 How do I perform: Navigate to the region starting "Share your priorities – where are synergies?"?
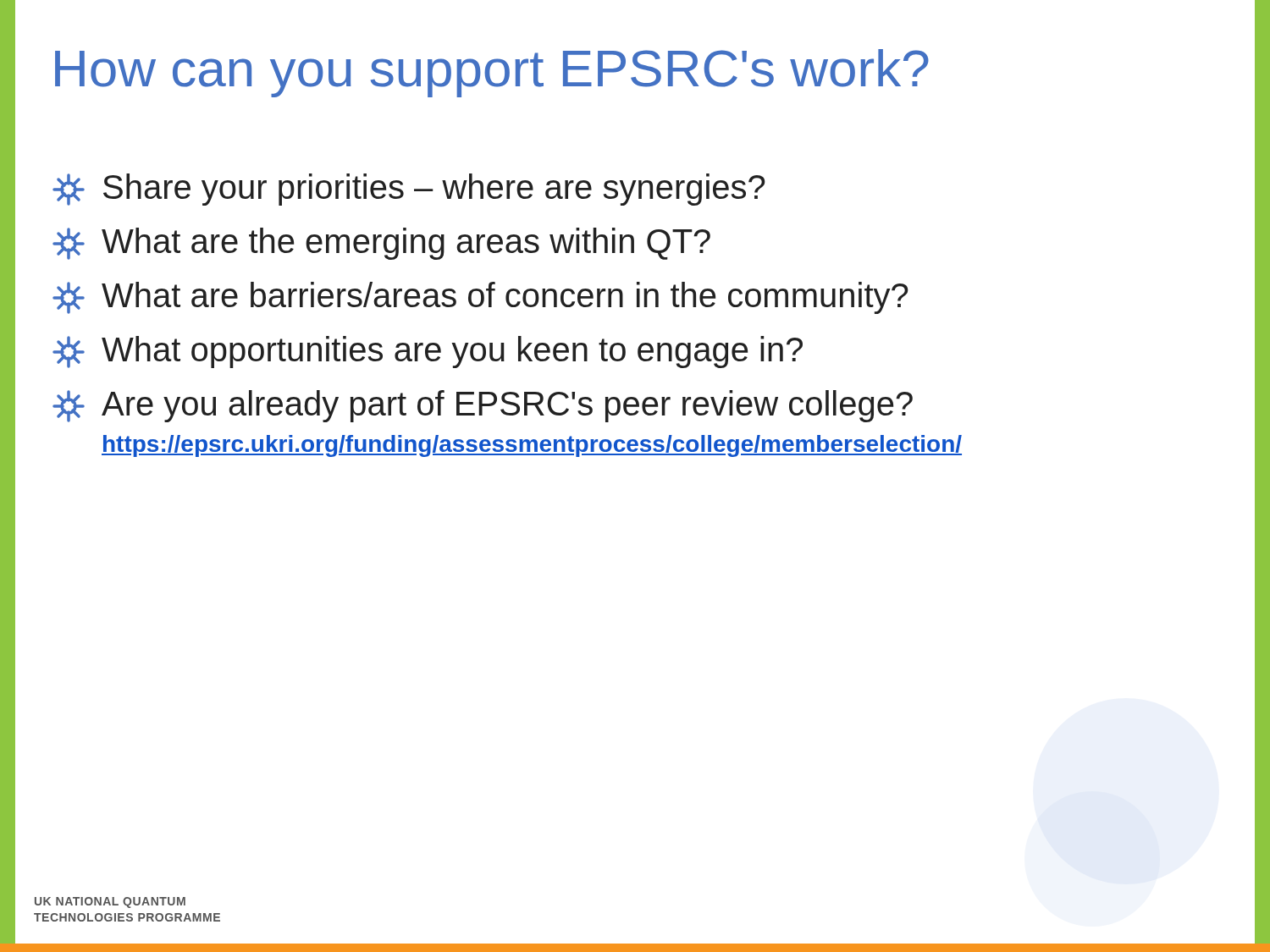[x=627, y=187]
